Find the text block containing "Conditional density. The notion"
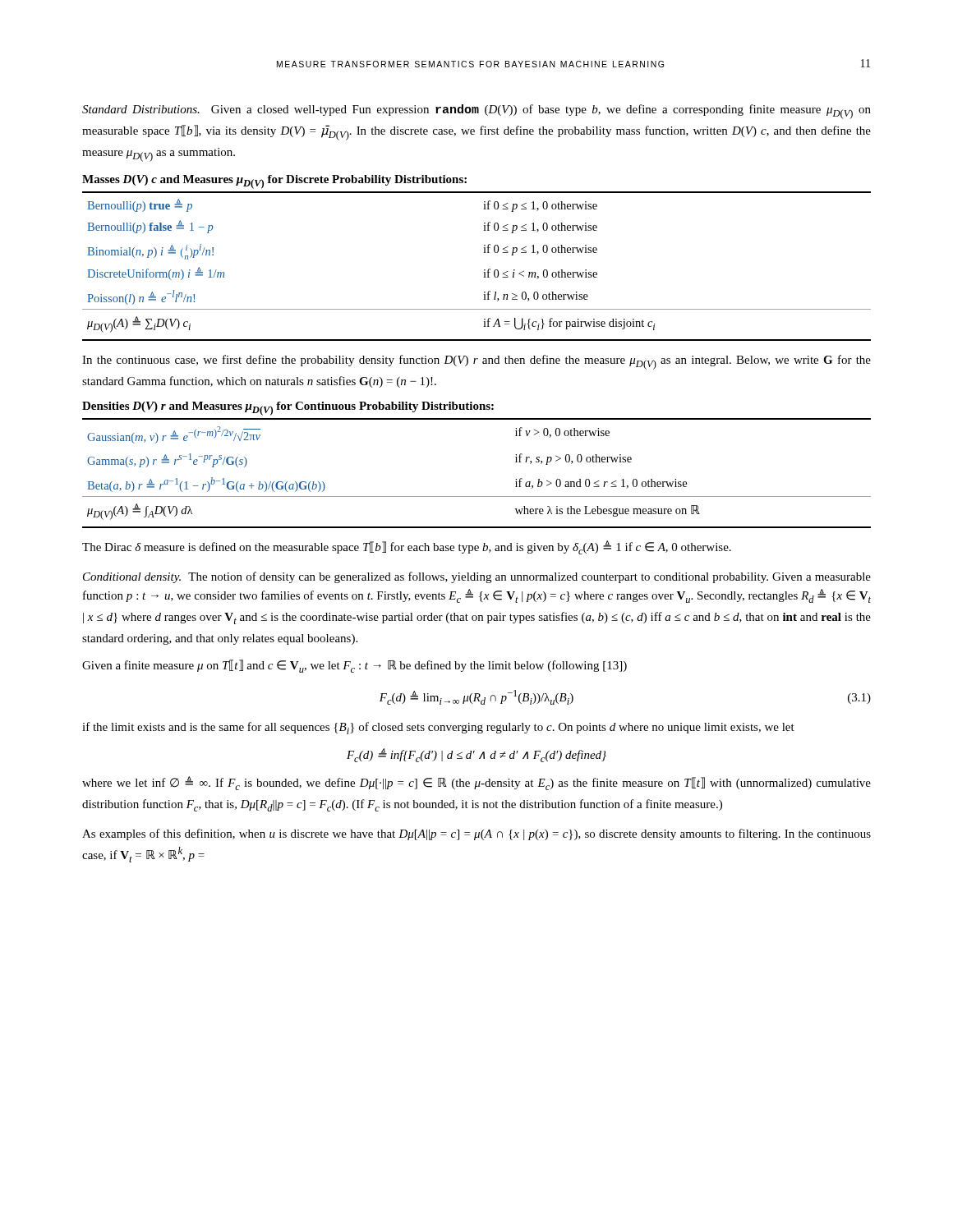 pos(476,607)
